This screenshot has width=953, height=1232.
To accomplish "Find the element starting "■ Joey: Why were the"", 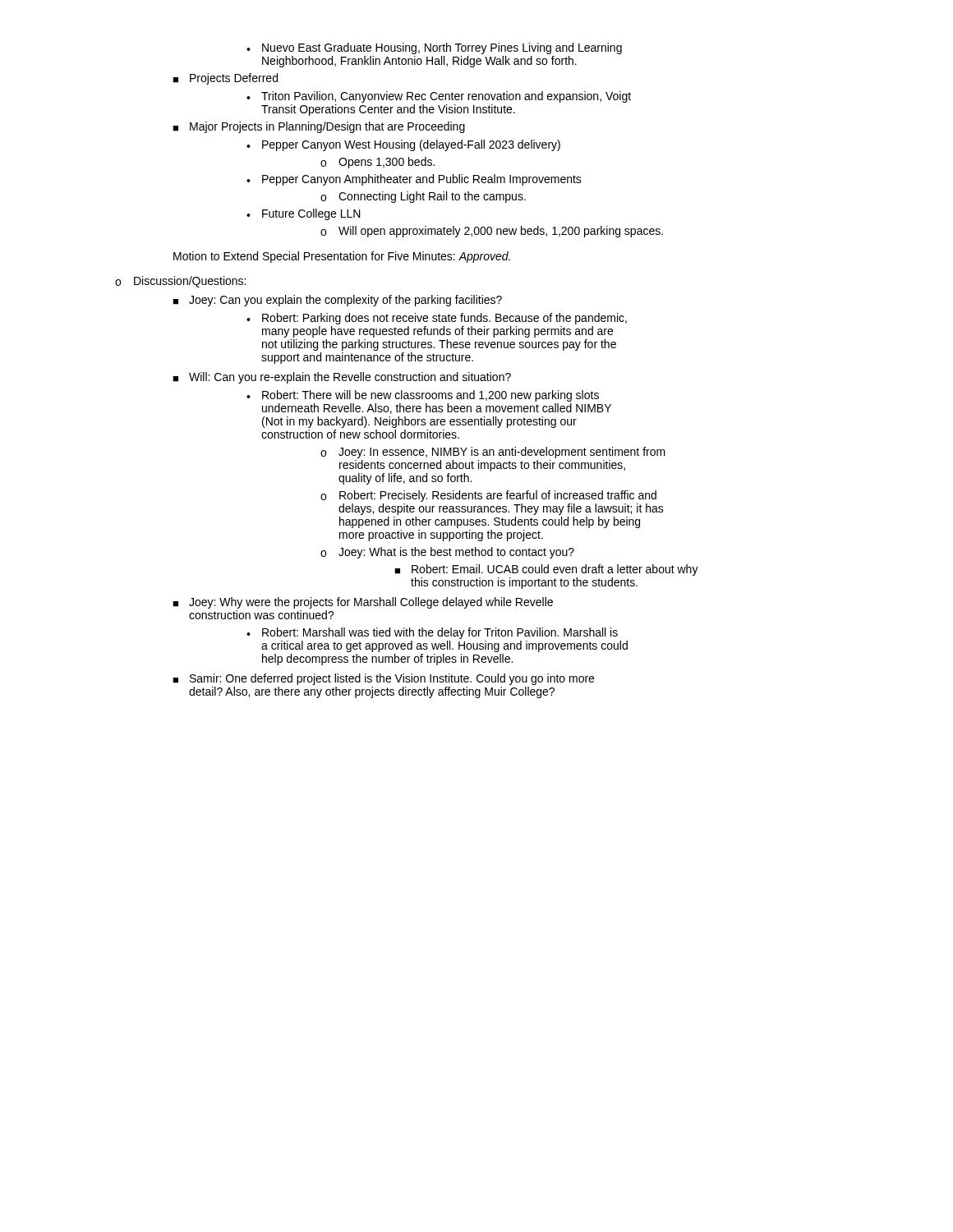I will coord(363,609).
